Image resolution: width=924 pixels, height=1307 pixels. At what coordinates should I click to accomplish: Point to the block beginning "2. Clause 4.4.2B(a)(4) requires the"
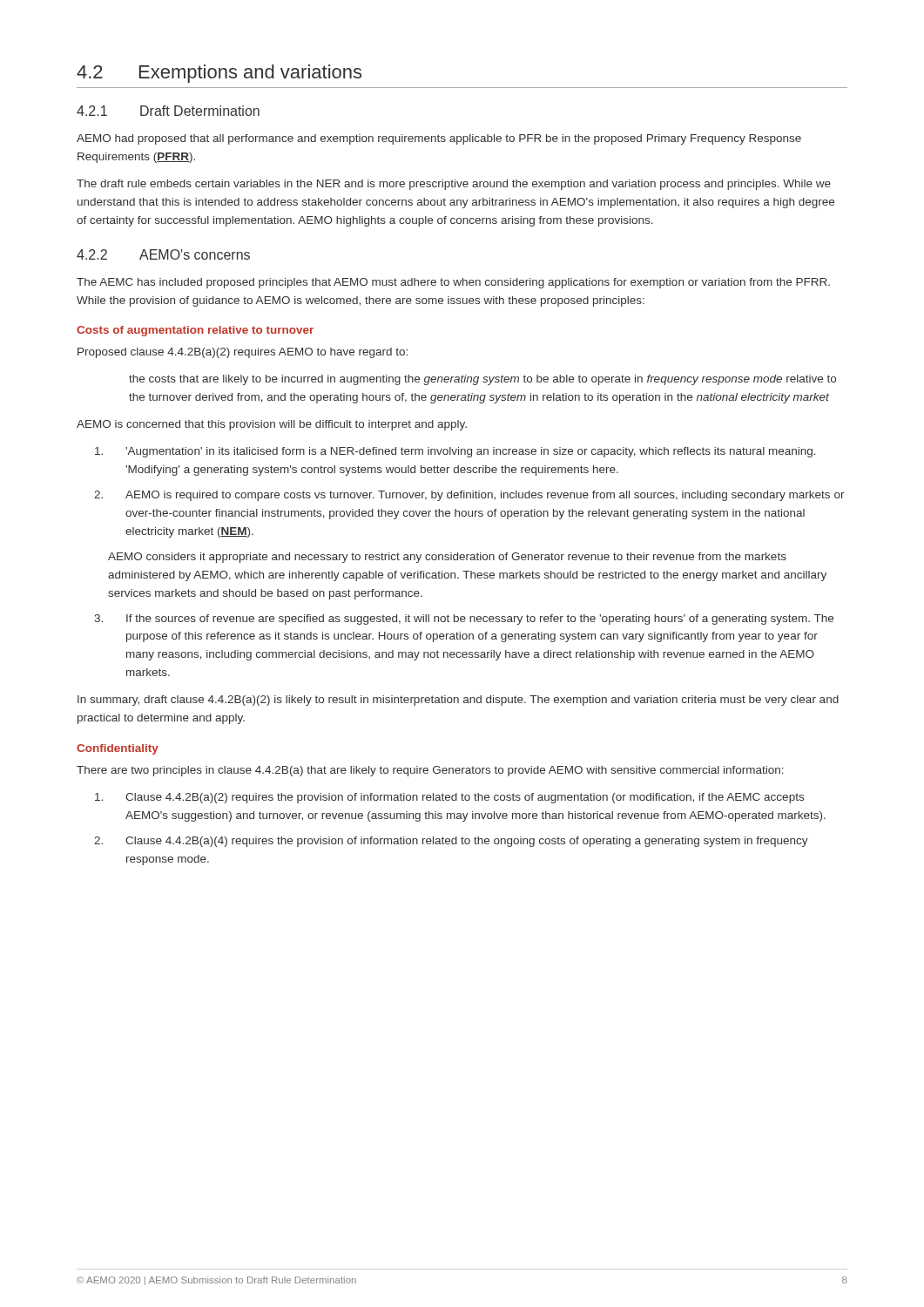[x=462, y=850]
